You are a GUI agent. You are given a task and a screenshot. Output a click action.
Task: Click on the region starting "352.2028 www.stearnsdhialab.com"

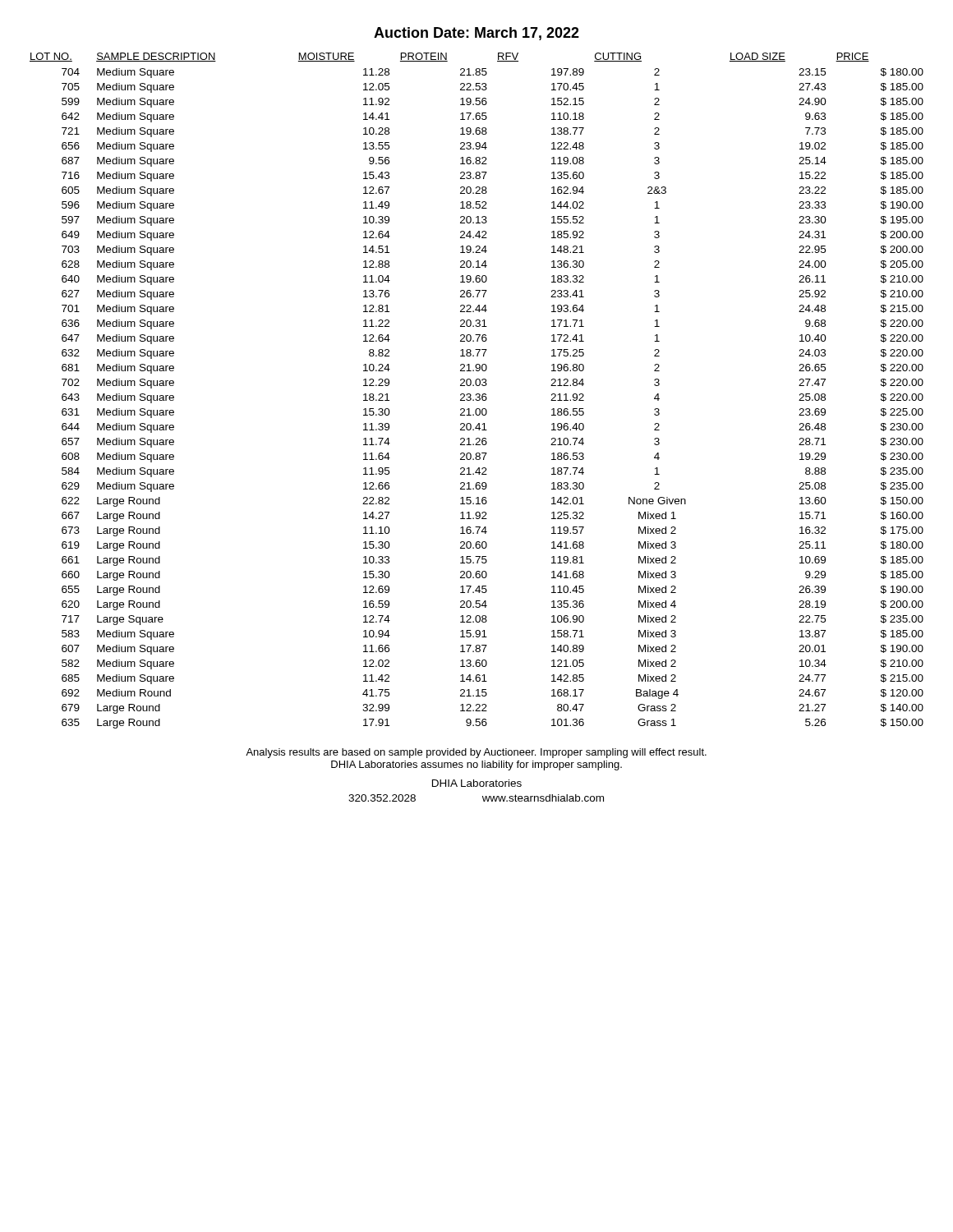(476, 798)
